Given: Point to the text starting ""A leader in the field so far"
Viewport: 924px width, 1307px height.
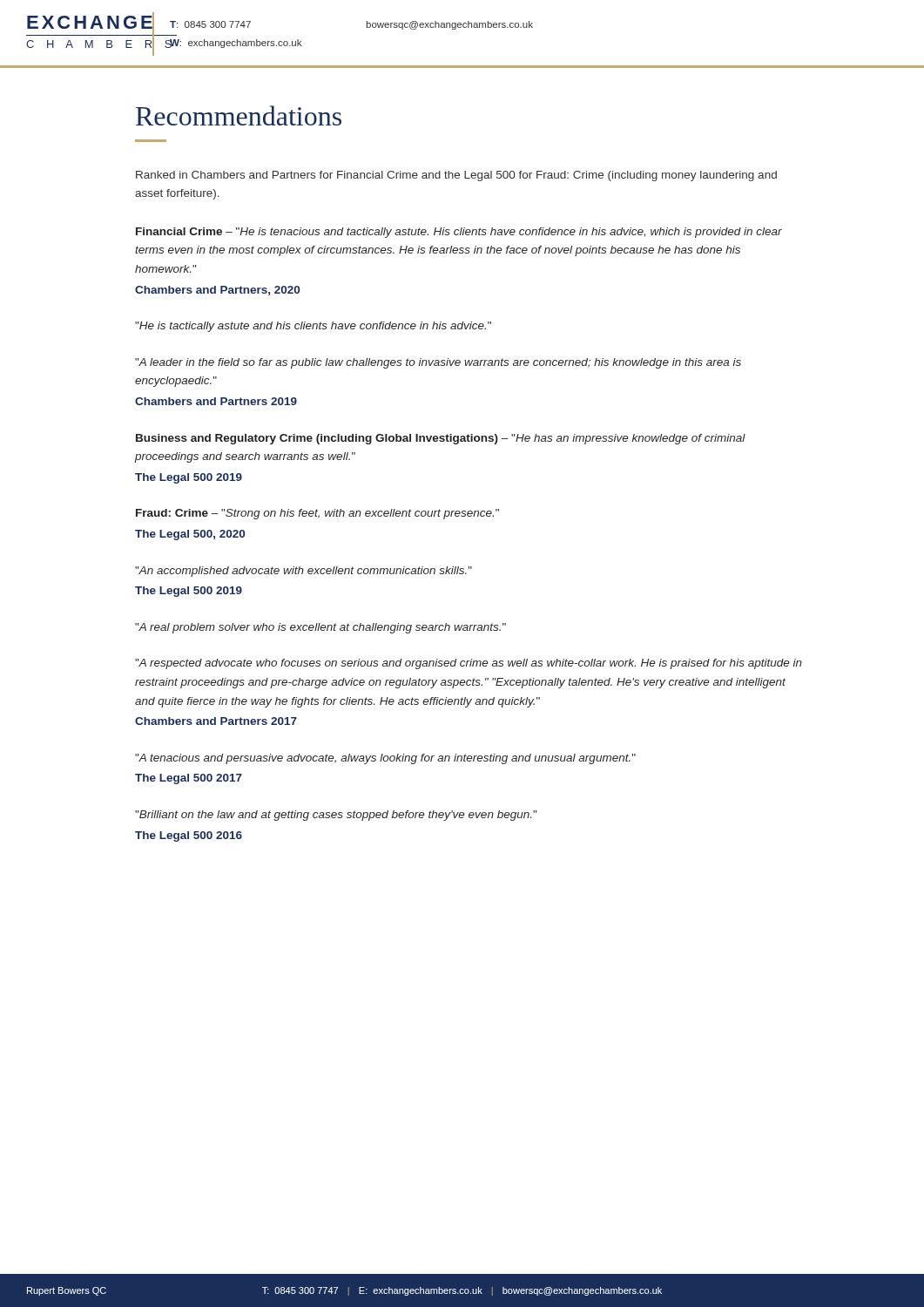Looking at the screenshot, I should point(438,363).
